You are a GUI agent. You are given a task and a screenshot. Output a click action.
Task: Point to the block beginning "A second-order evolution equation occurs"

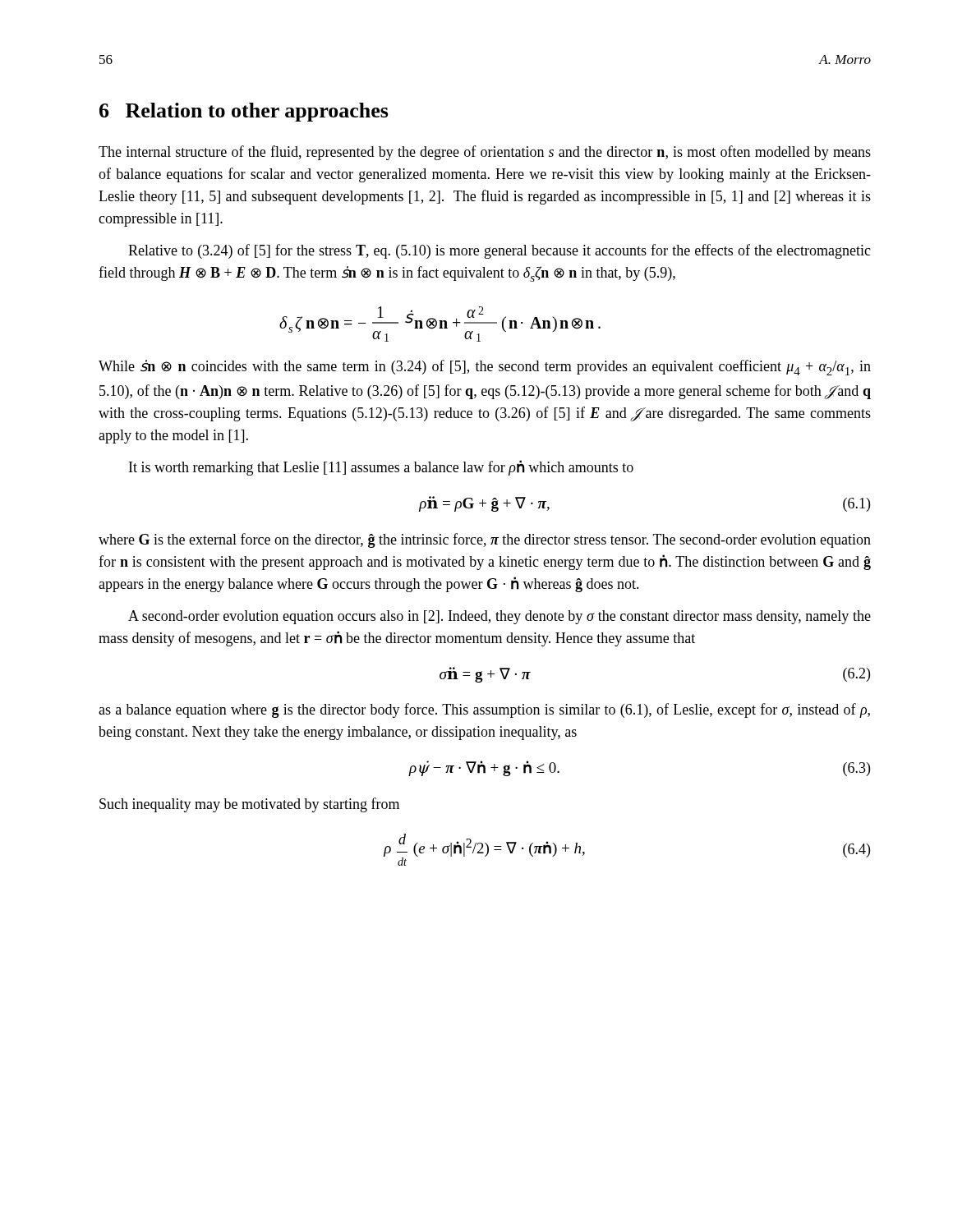485,627
